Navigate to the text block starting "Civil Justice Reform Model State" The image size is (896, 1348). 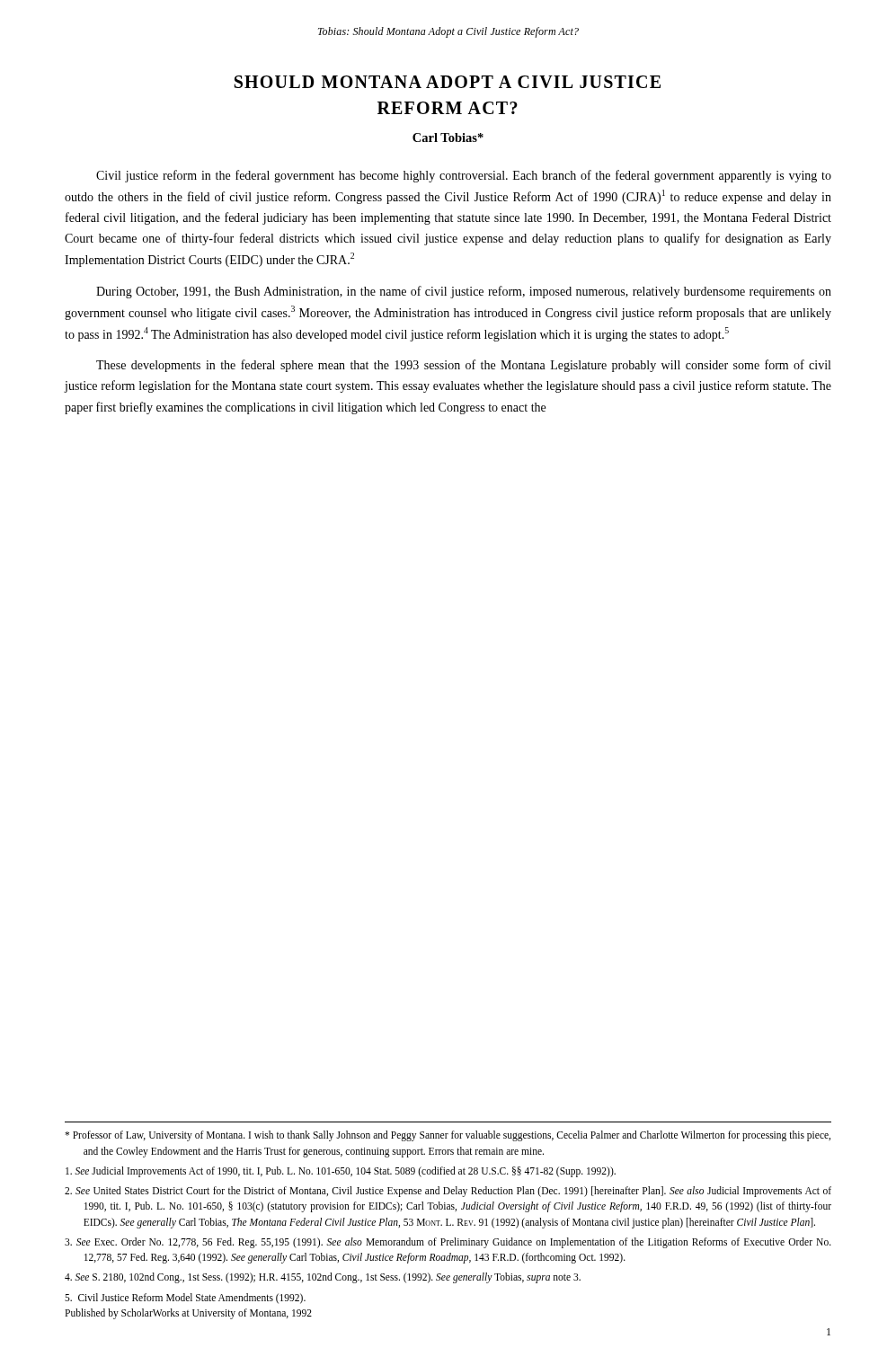(x=185, y=1299)
